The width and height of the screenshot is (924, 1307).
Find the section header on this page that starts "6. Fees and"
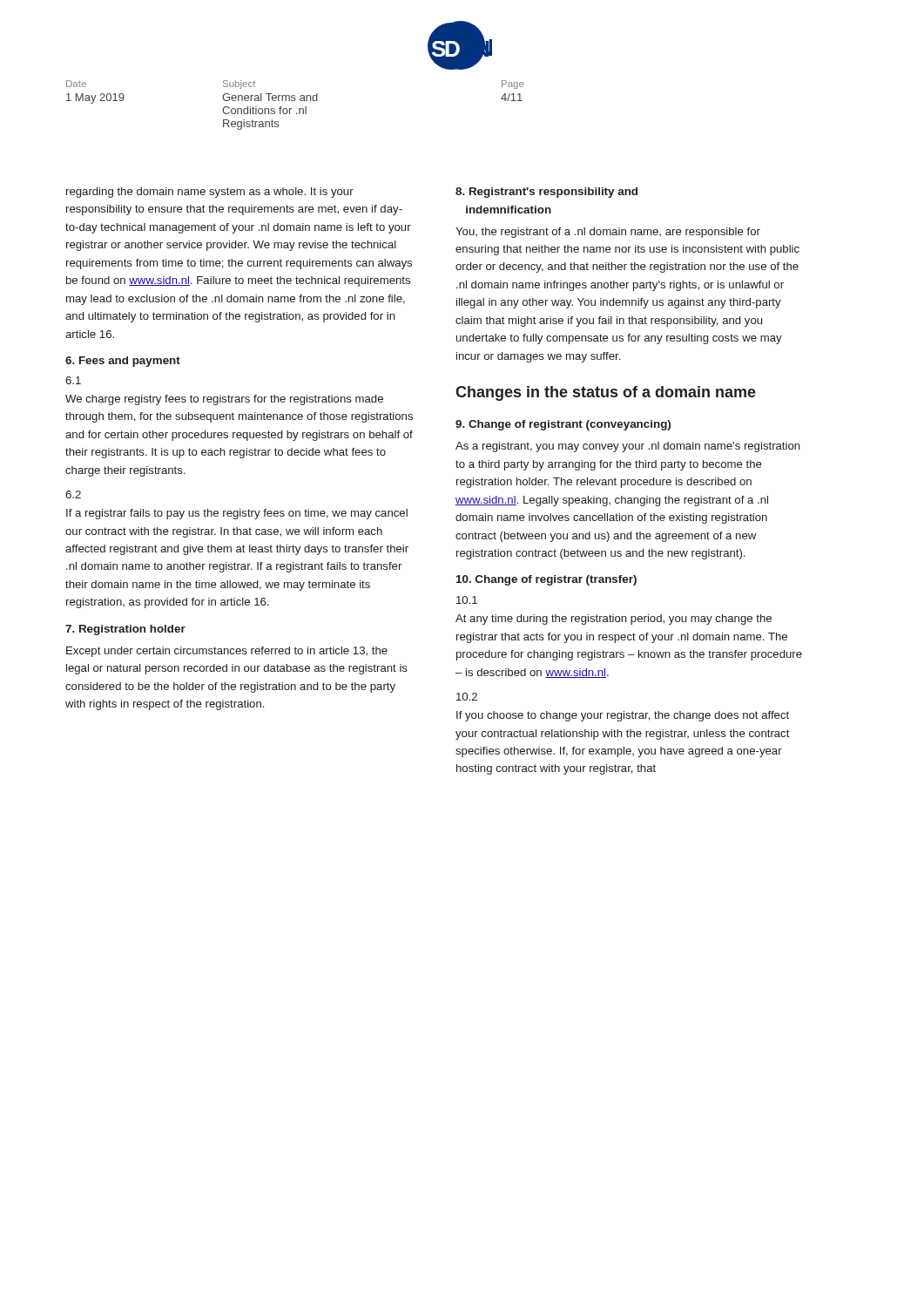[x=123, y=362]
